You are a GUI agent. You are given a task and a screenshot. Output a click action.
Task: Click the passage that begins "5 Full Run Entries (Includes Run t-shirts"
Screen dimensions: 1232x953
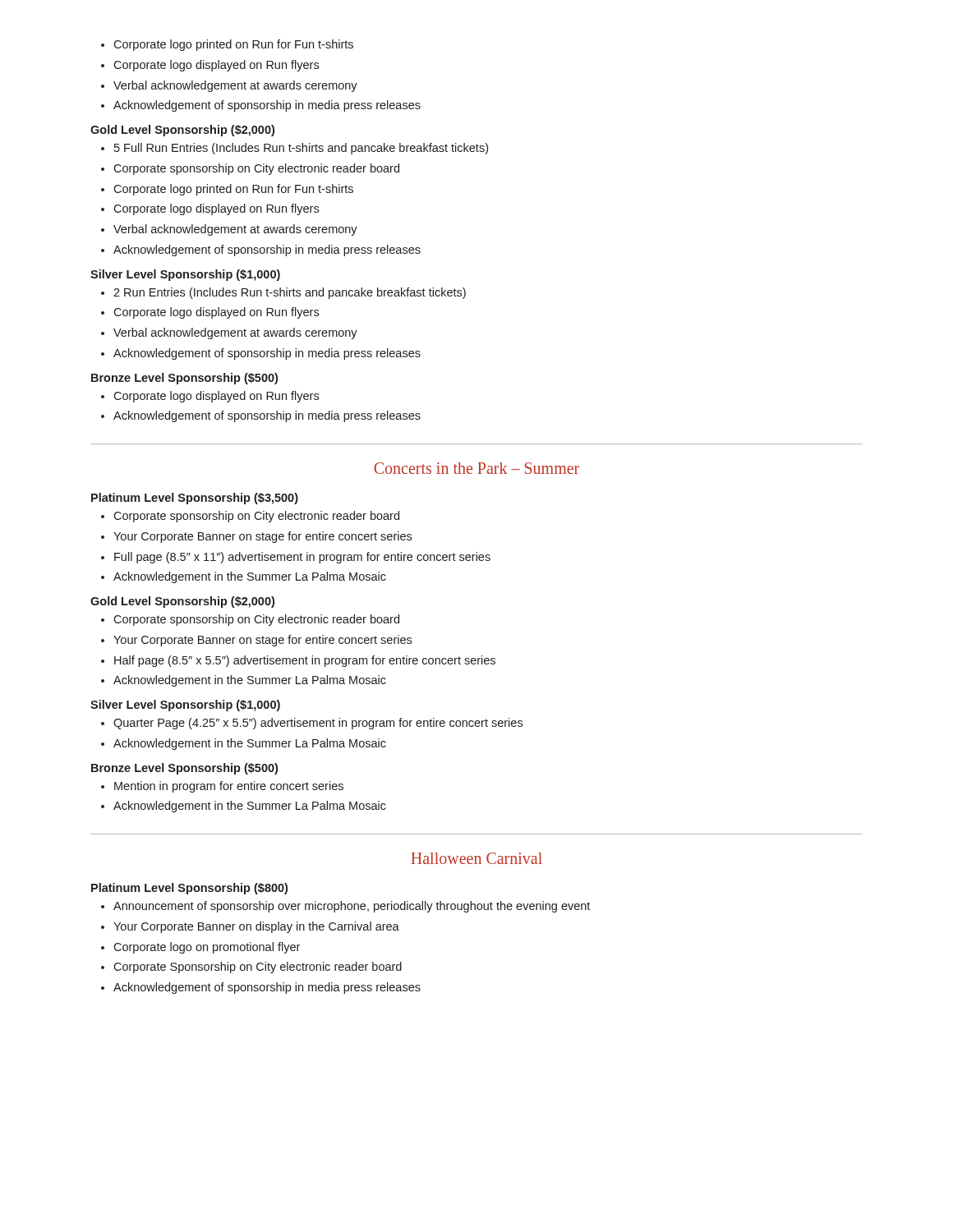[301, 148]
